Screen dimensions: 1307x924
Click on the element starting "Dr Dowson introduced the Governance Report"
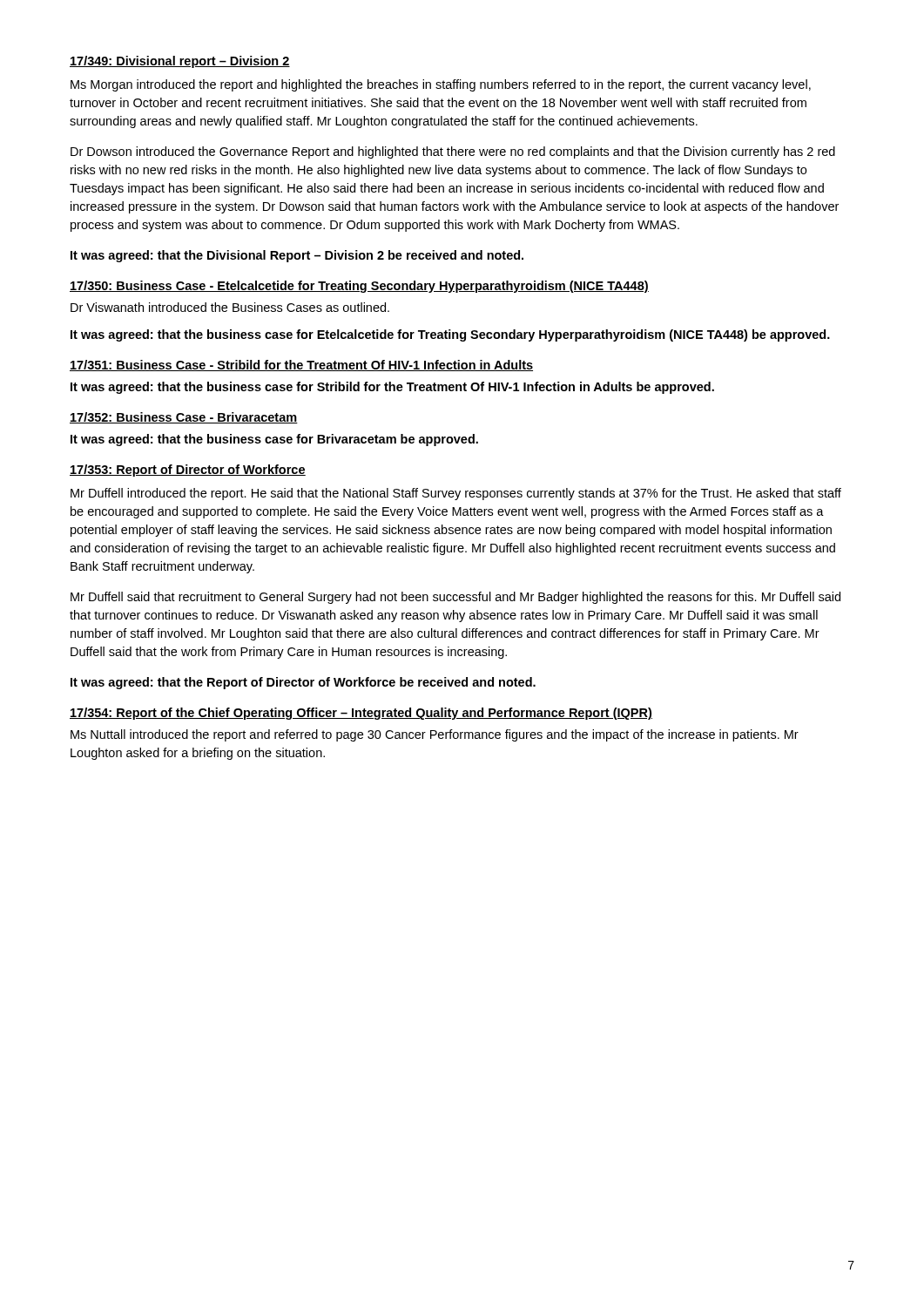454,188
